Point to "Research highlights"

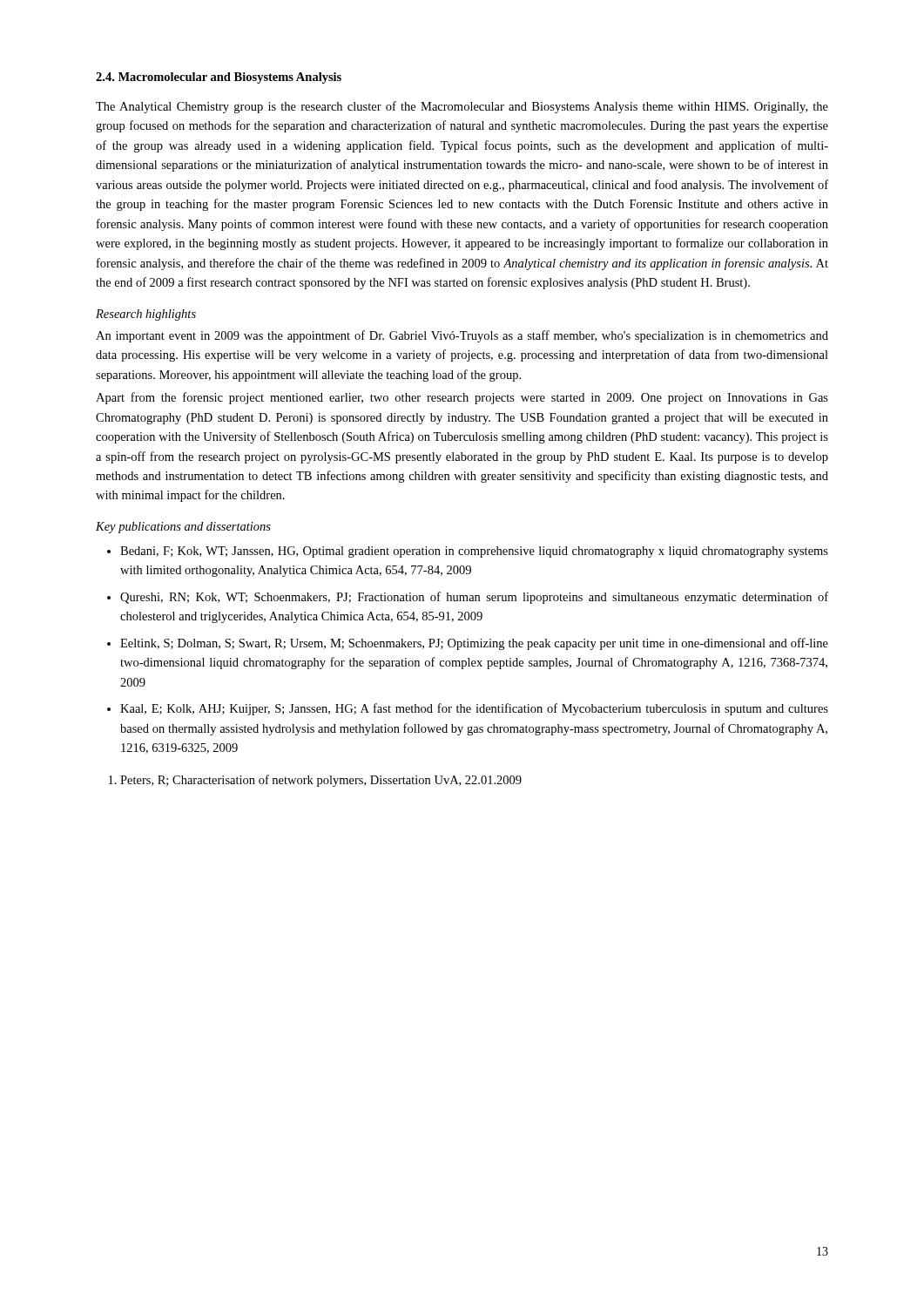[146, 313]
